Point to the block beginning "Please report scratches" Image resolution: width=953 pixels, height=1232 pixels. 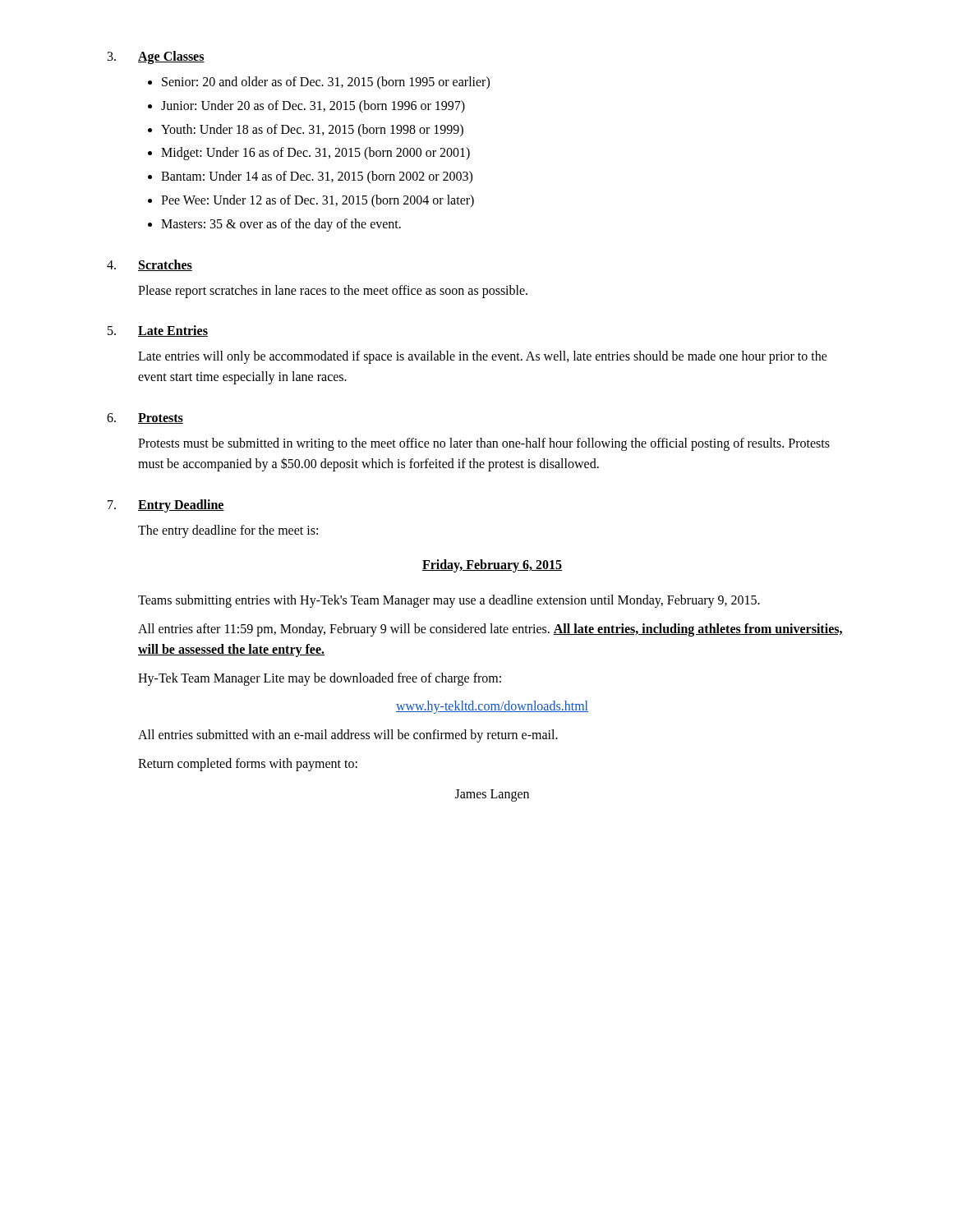[x=333, y=290]
